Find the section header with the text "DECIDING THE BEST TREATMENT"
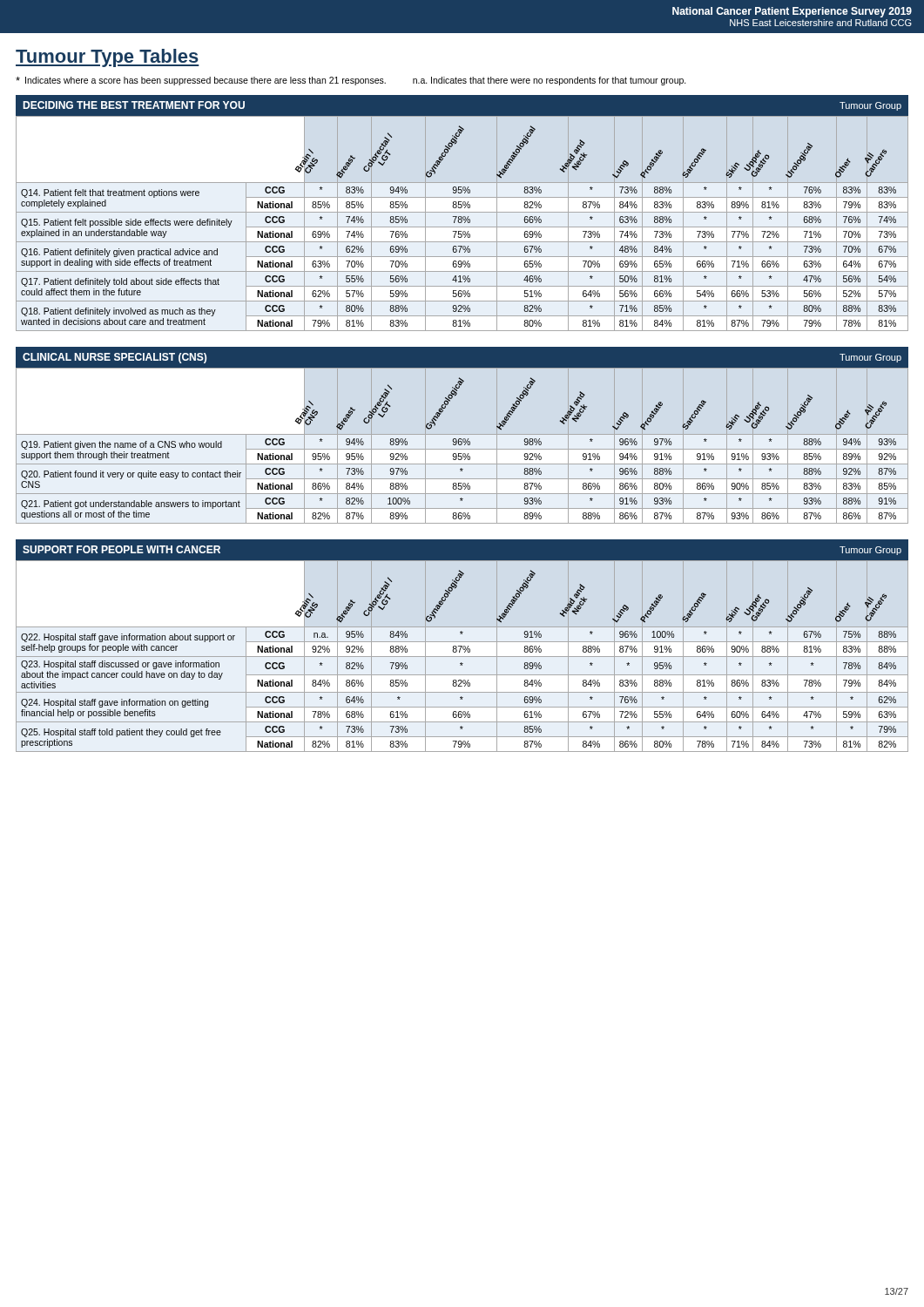Viewport: 924px width, 1307px height. [x=462, y=105]
